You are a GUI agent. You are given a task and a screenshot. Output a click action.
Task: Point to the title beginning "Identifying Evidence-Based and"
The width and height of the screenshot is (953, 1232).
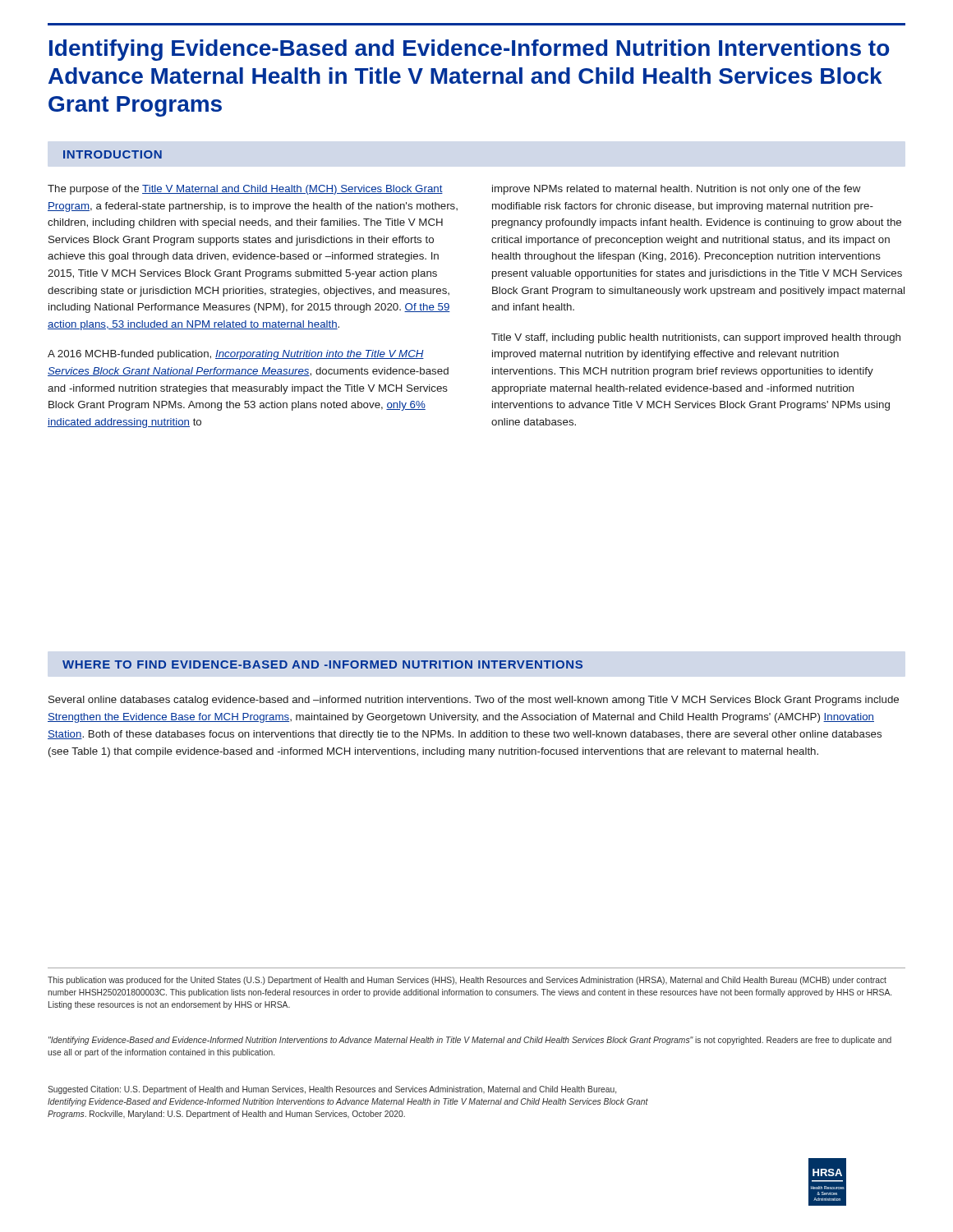(476, 77)
